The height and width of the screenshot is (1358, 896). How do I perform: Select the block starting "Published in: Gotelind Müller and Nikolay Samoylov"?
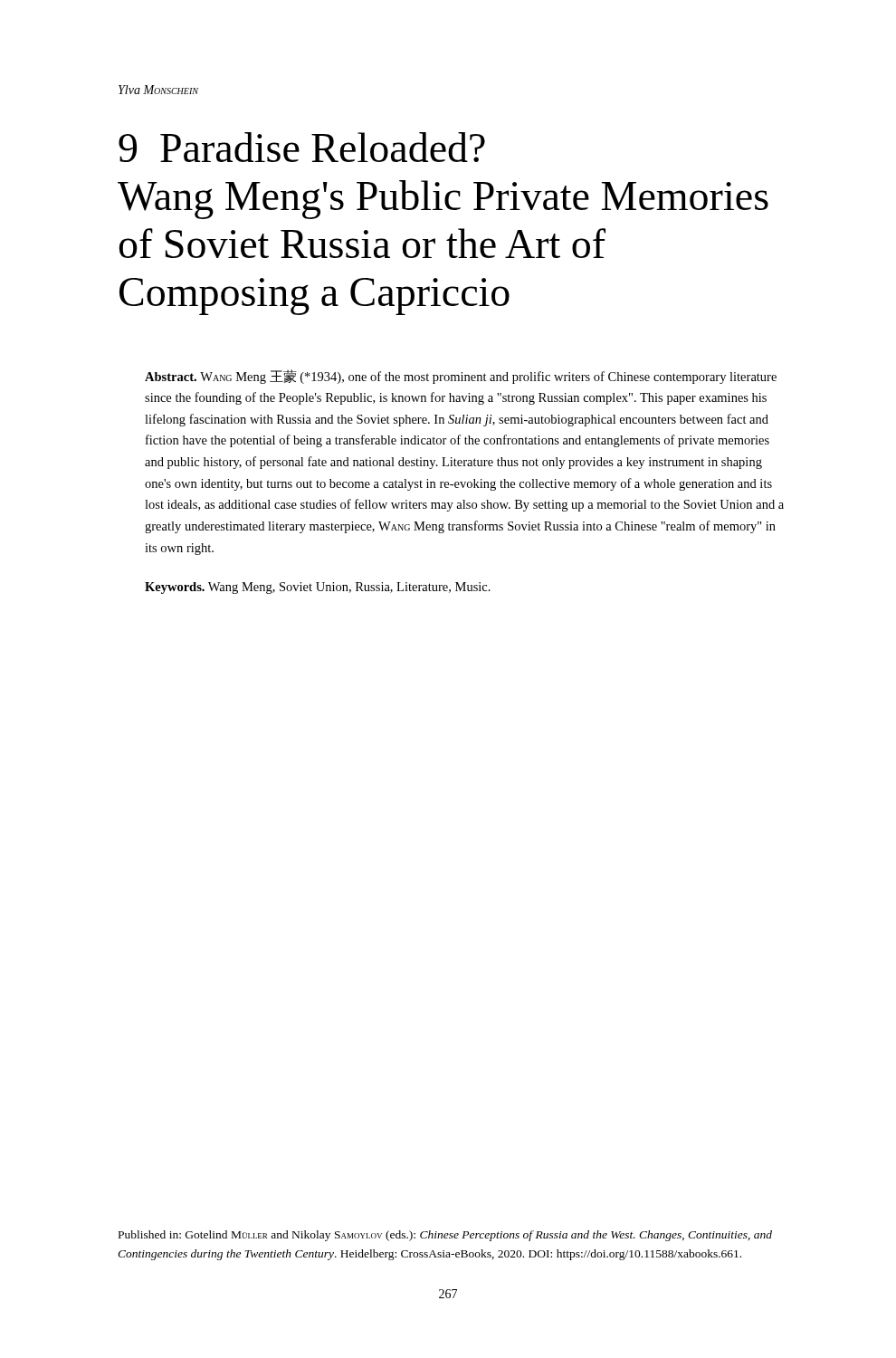coord(445,1244)
